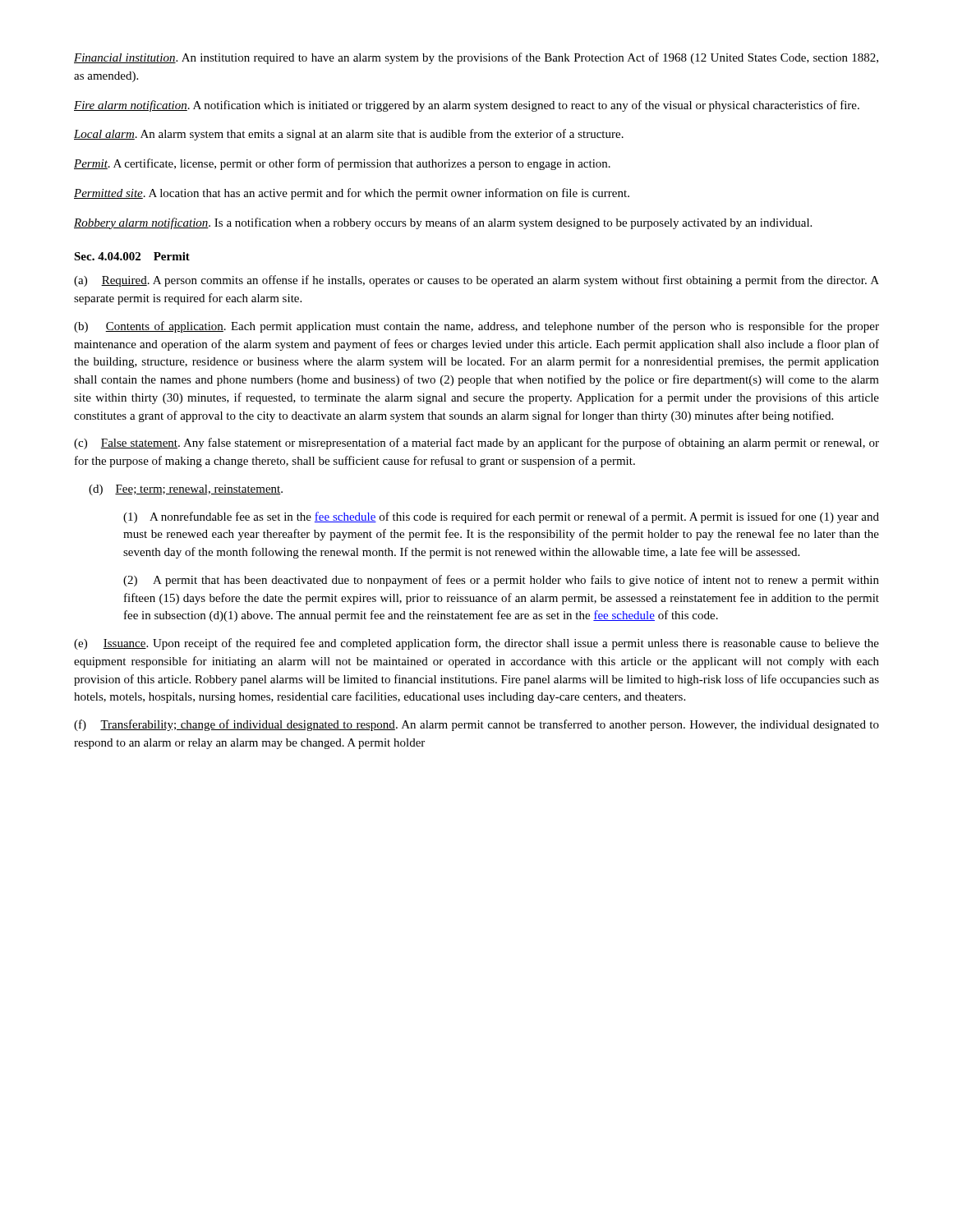The height and width of the screenshot is (1232, 953).
Task: Find the block on this page that starts "Financial institution. An institution required to"
Action: 476,66
